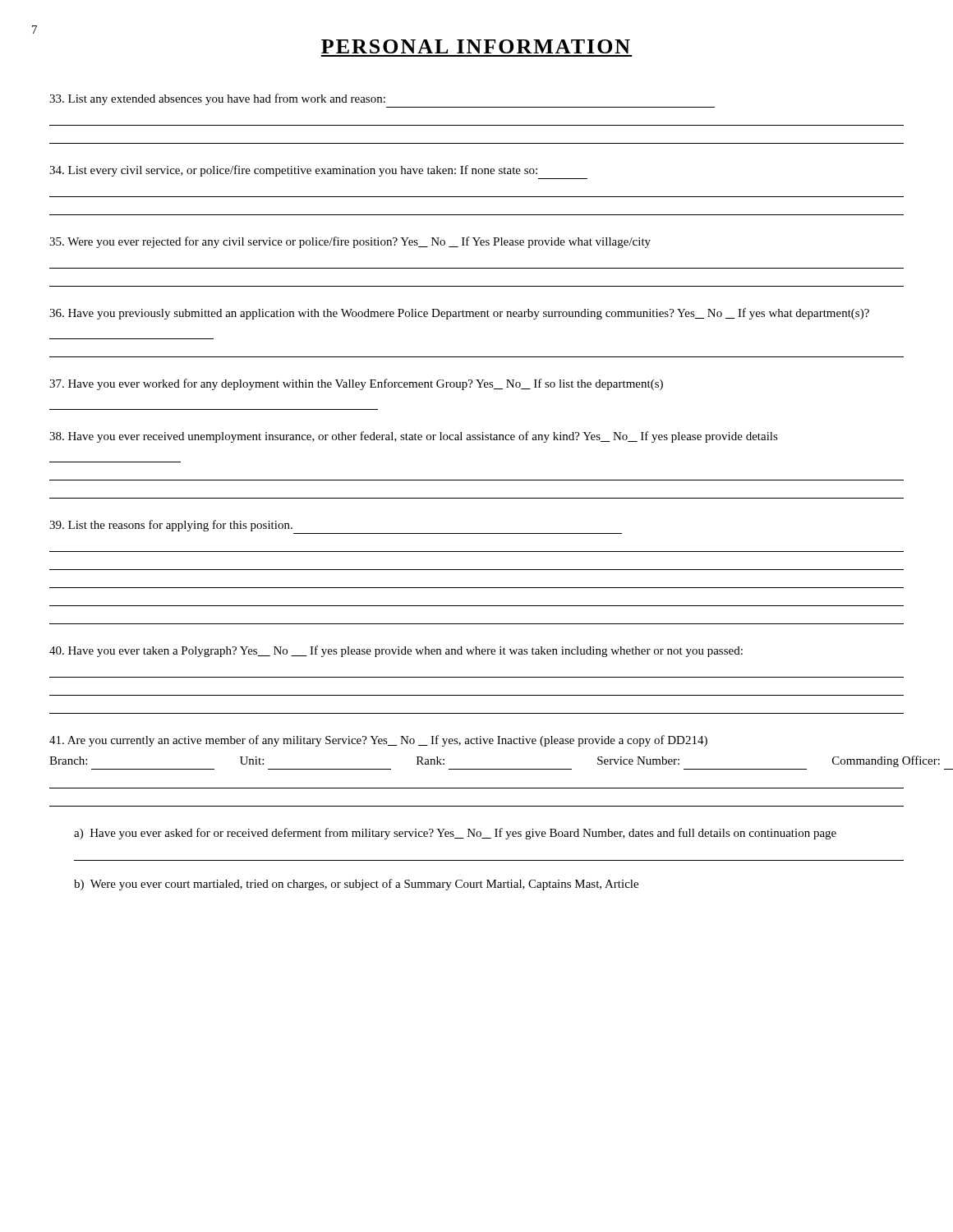Find the block on this page that starts "34. List every civil service,"

point(476,188)
